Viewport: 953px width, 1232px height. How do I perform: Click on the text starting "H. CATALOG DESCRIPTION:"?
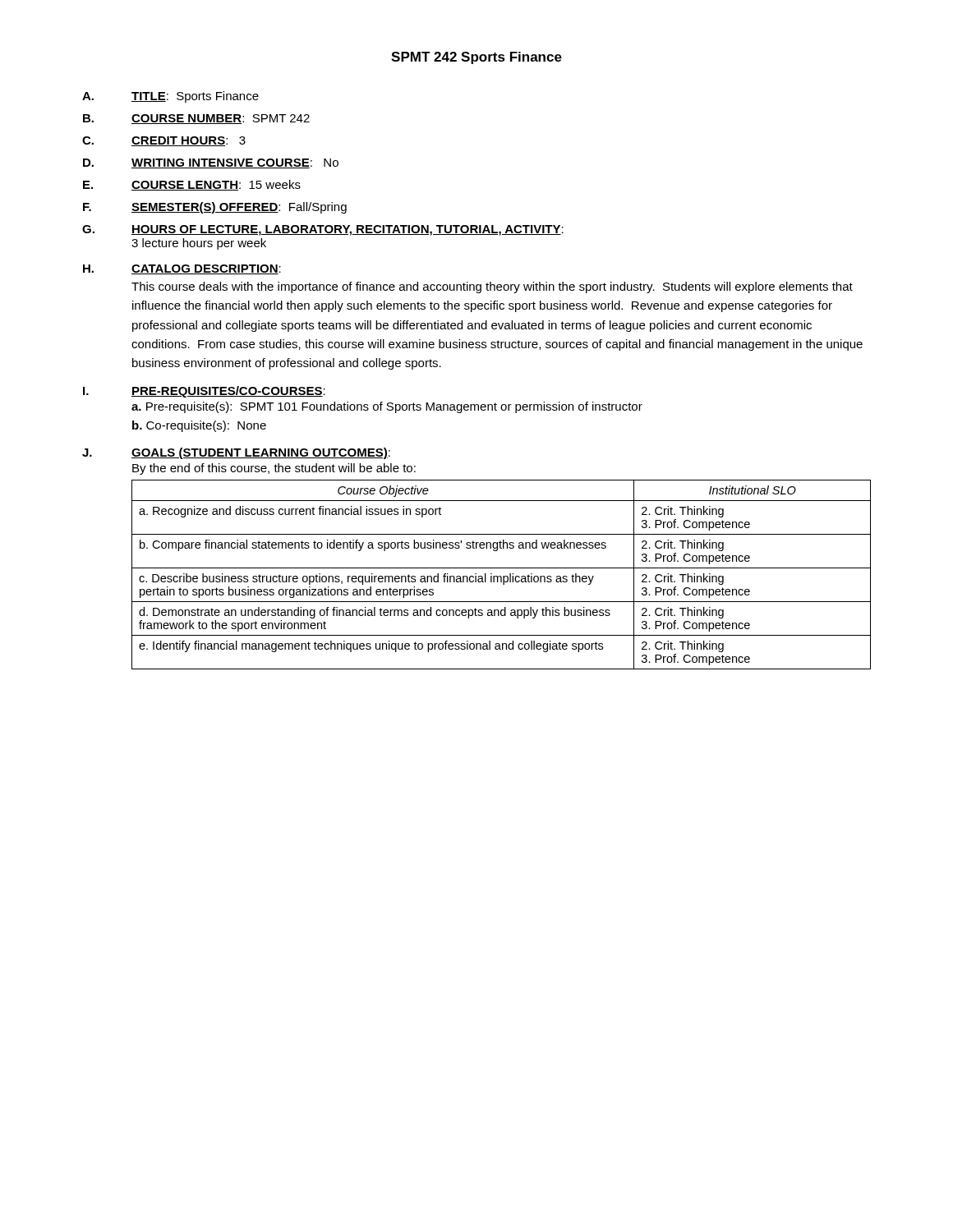[182, 269]
